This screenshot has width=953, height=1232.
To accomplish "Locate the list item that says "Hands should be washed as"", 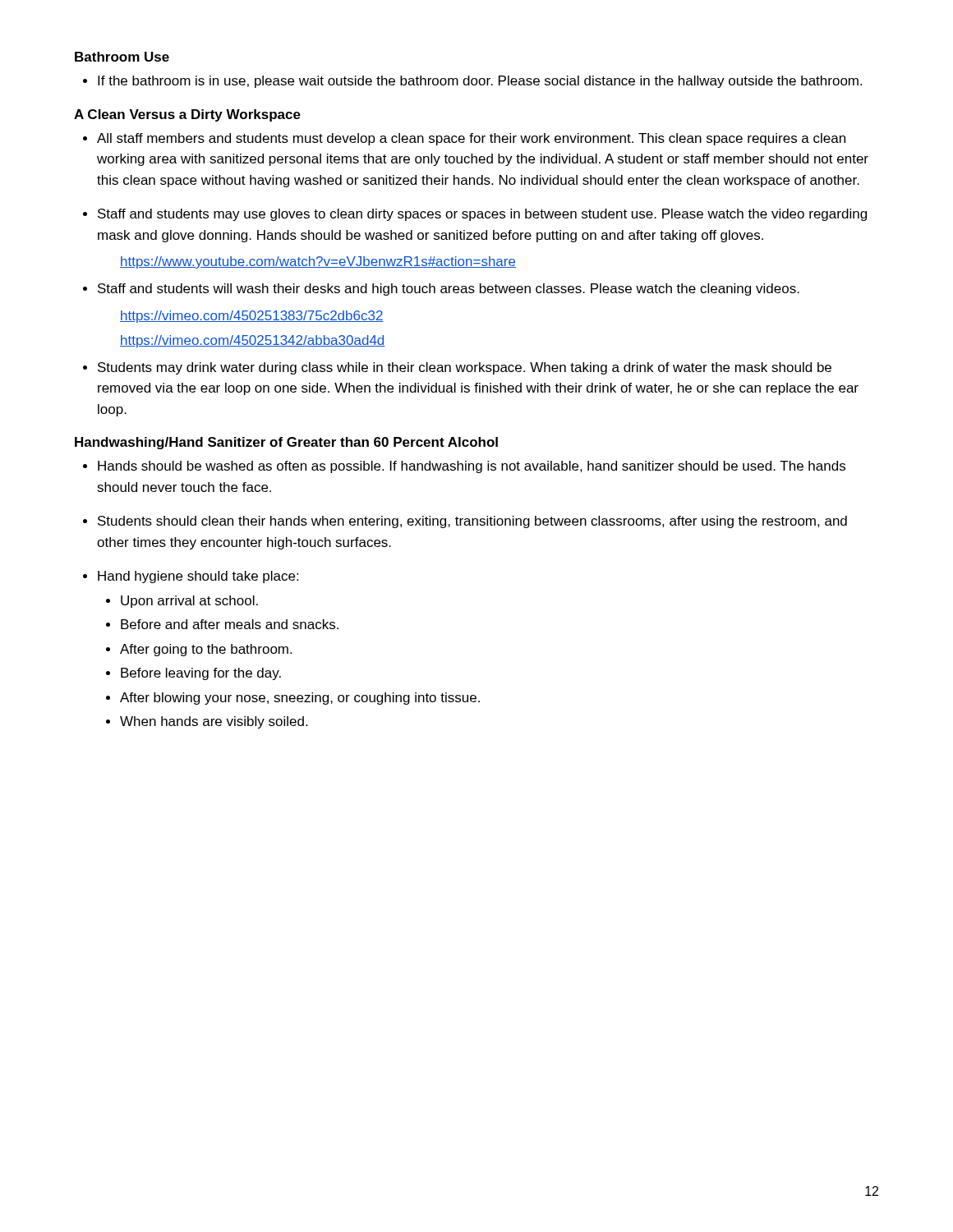I will point(471,477).
